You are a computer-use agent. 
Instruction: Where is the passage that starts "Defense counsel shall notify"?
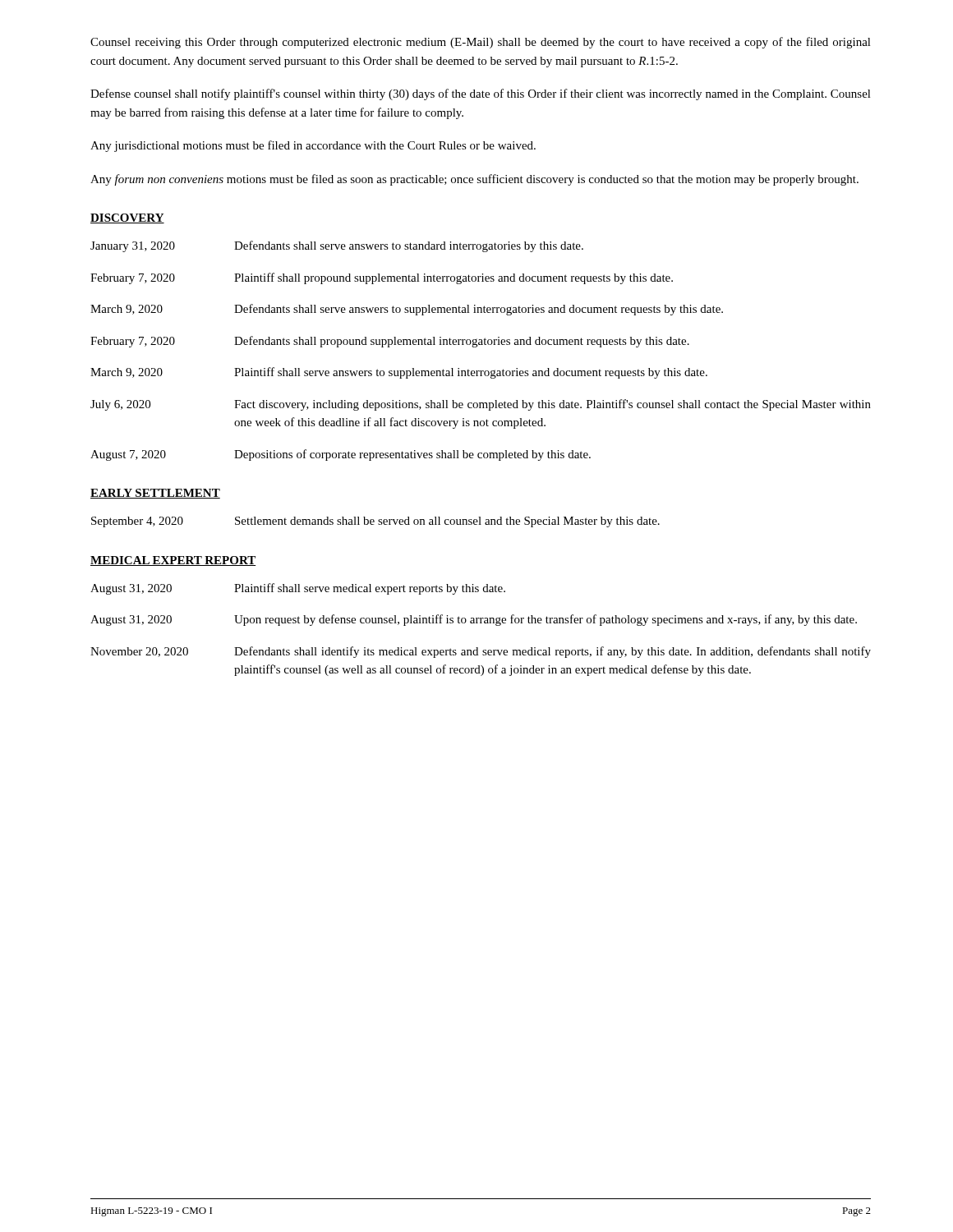[x=481, y=103]
